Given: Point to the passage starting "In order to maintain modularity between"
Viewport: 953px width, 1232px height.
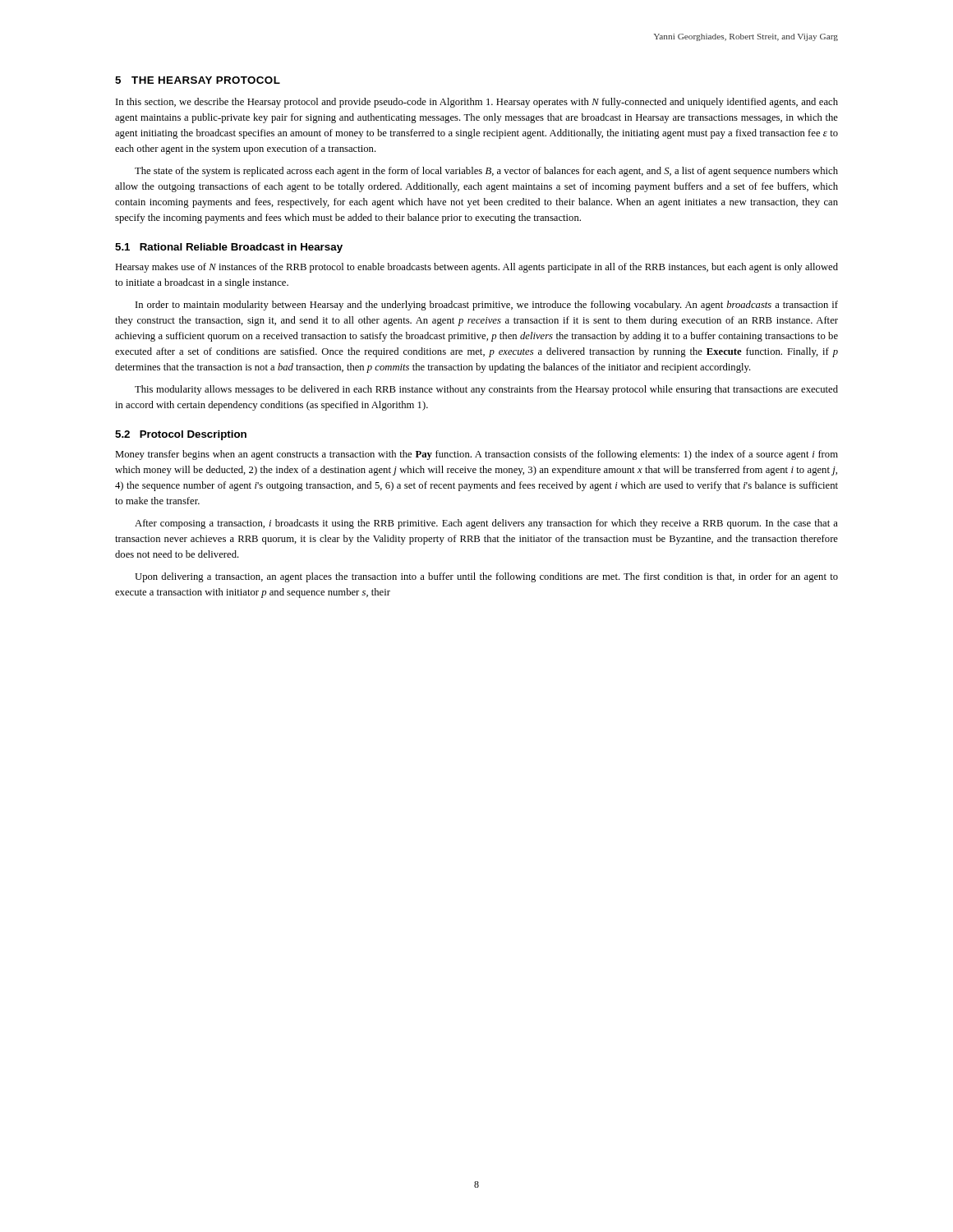Looking at the screenshot, I should (x=476, y=336).
